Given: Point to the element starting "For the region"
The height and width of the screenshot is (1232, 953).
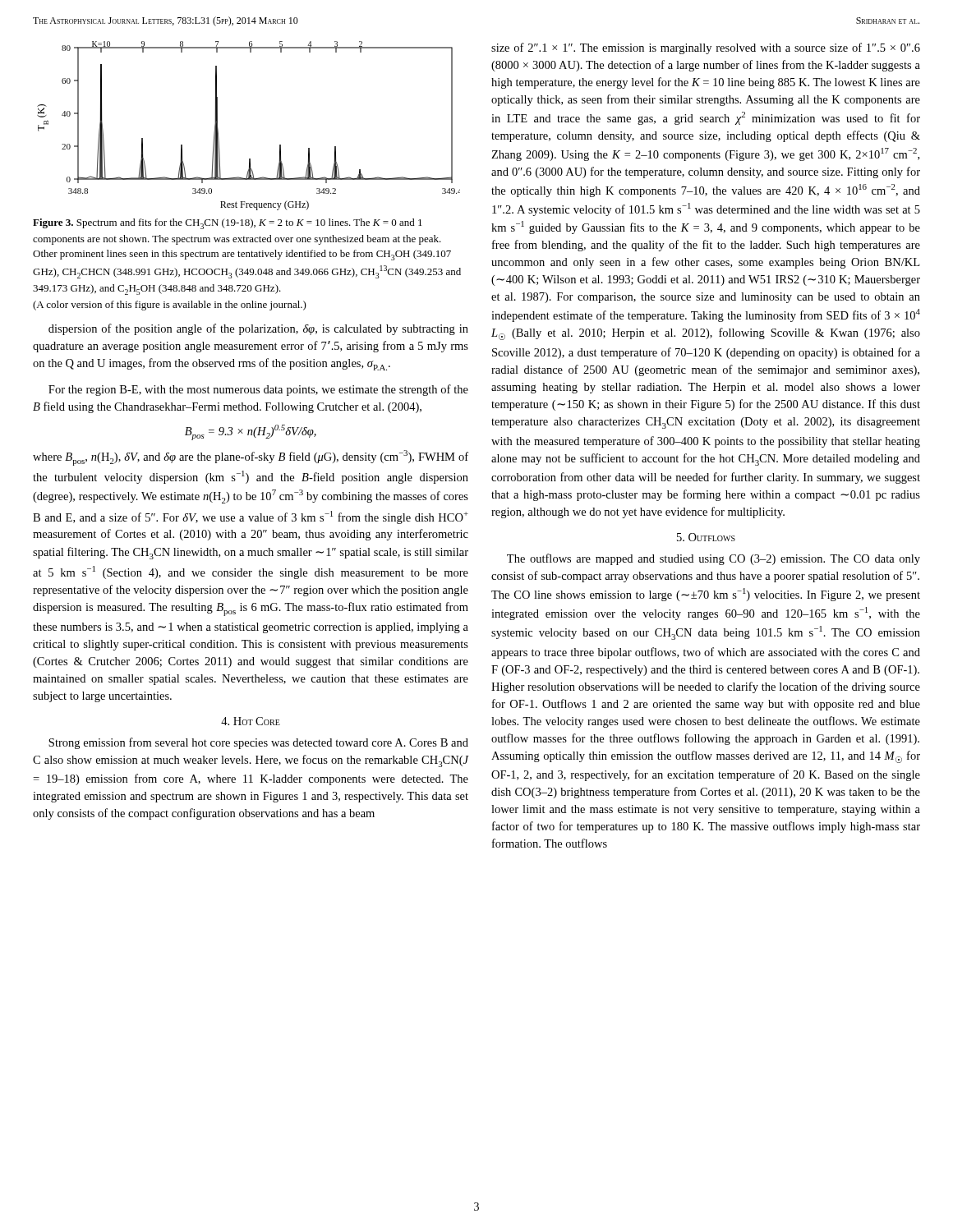Looking at the screenshot, I should [251, 398].
